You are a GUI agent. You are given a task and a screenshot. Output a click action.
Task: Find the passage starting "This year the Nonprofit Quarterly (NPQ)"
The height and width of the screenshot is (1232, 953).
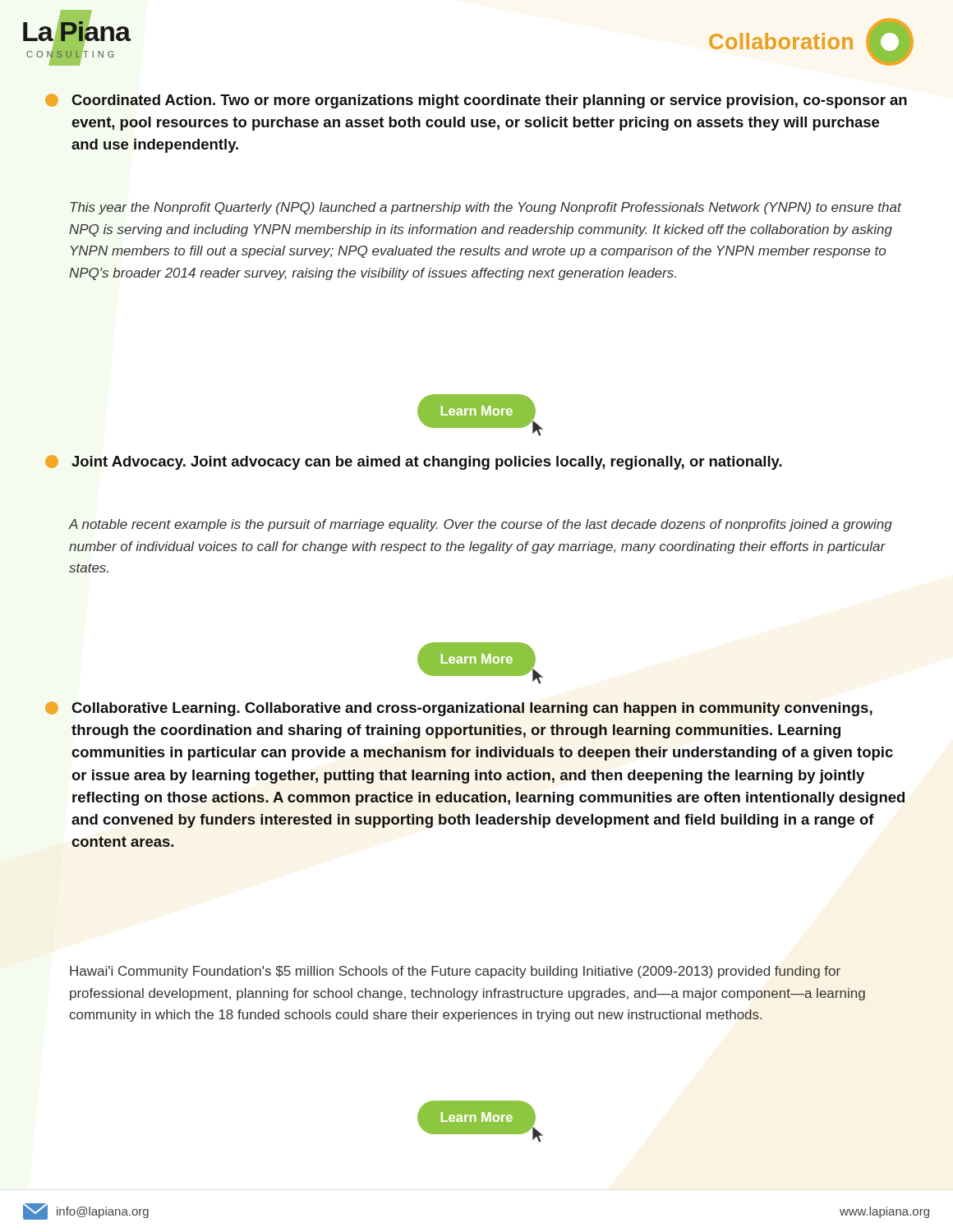point(488,241)
